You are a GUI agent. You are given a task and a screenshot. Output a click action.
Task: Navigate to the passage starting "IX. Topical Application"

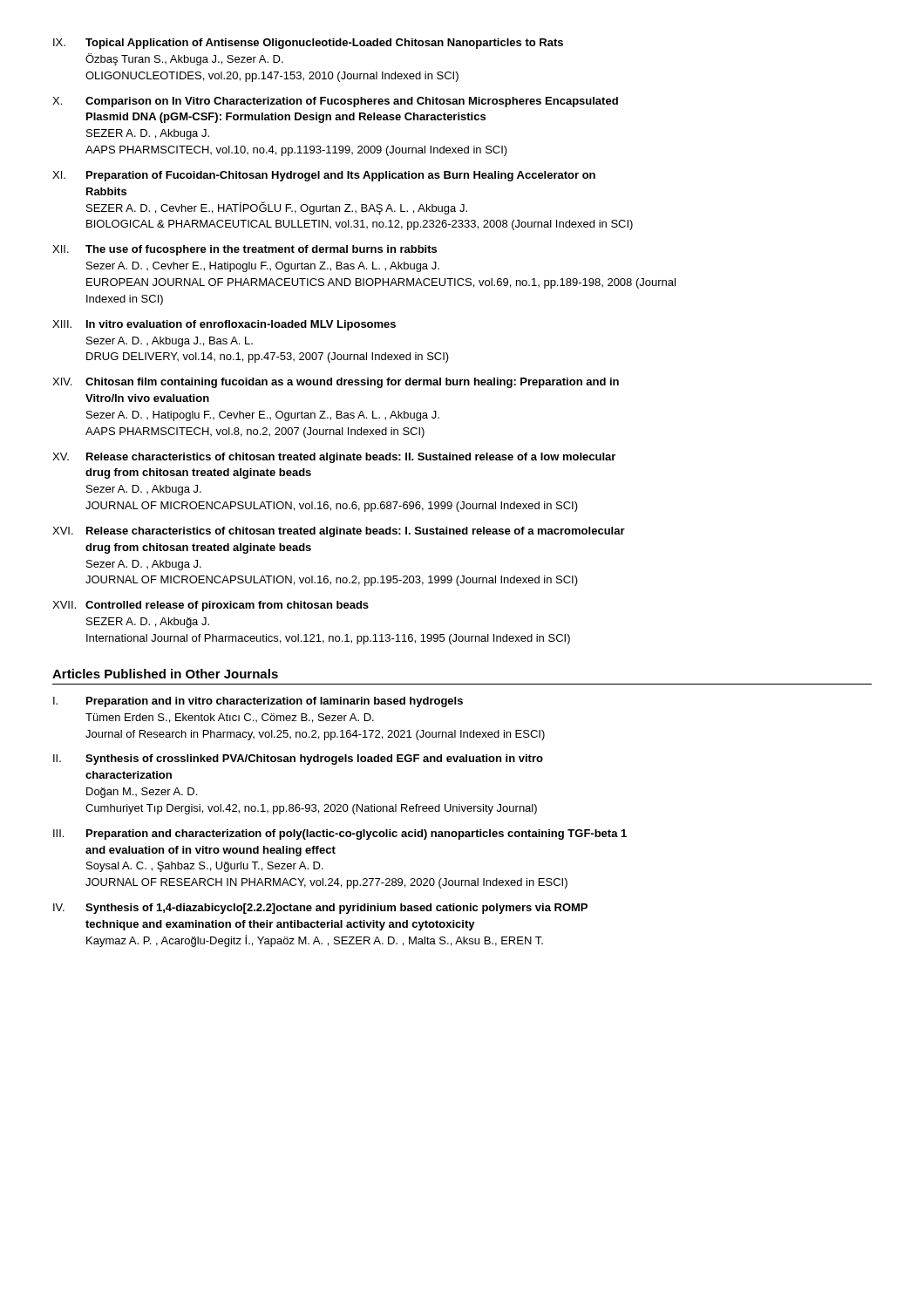(308, 44)
